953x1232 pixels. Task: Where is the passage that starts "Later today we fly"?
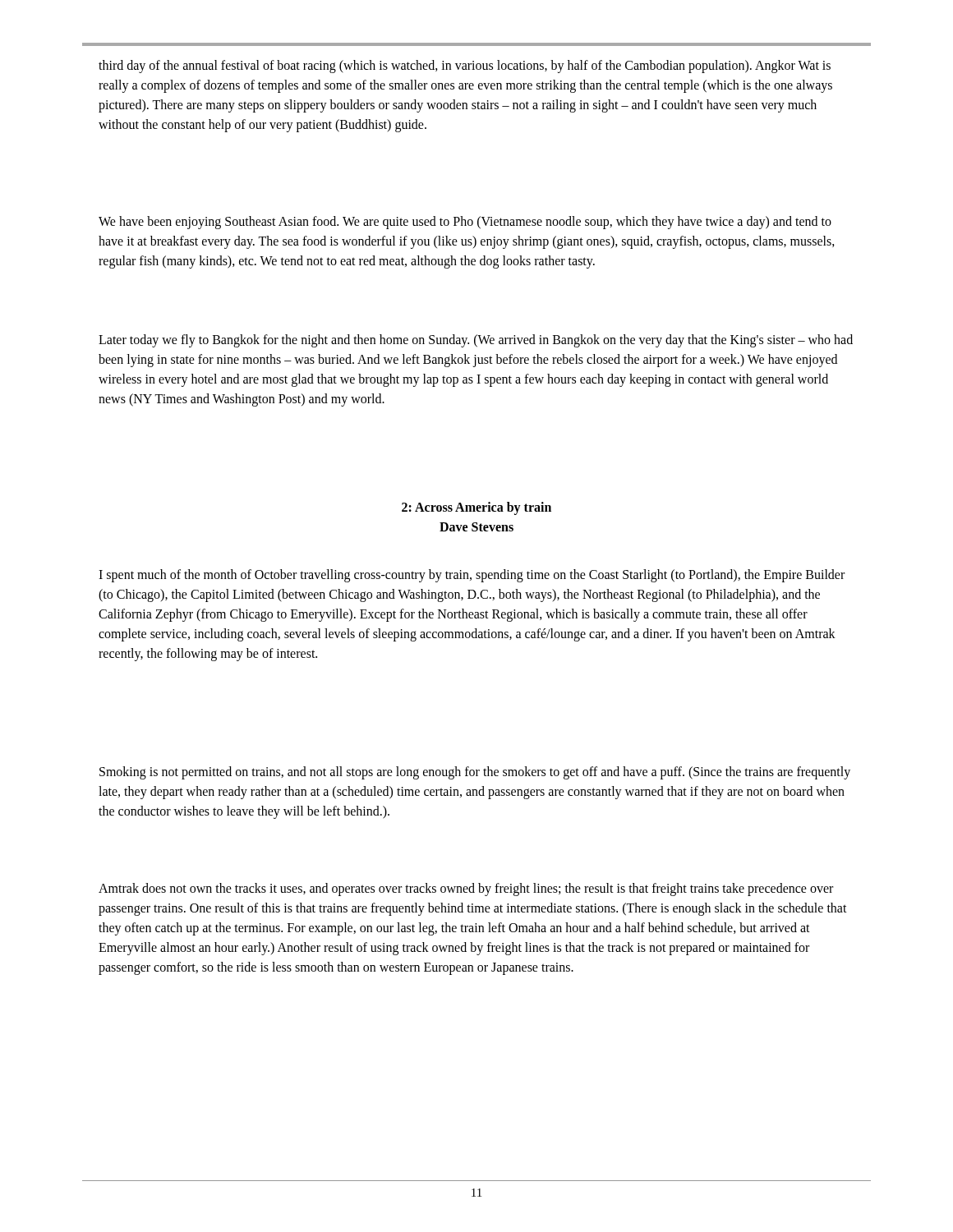point(476,369)
